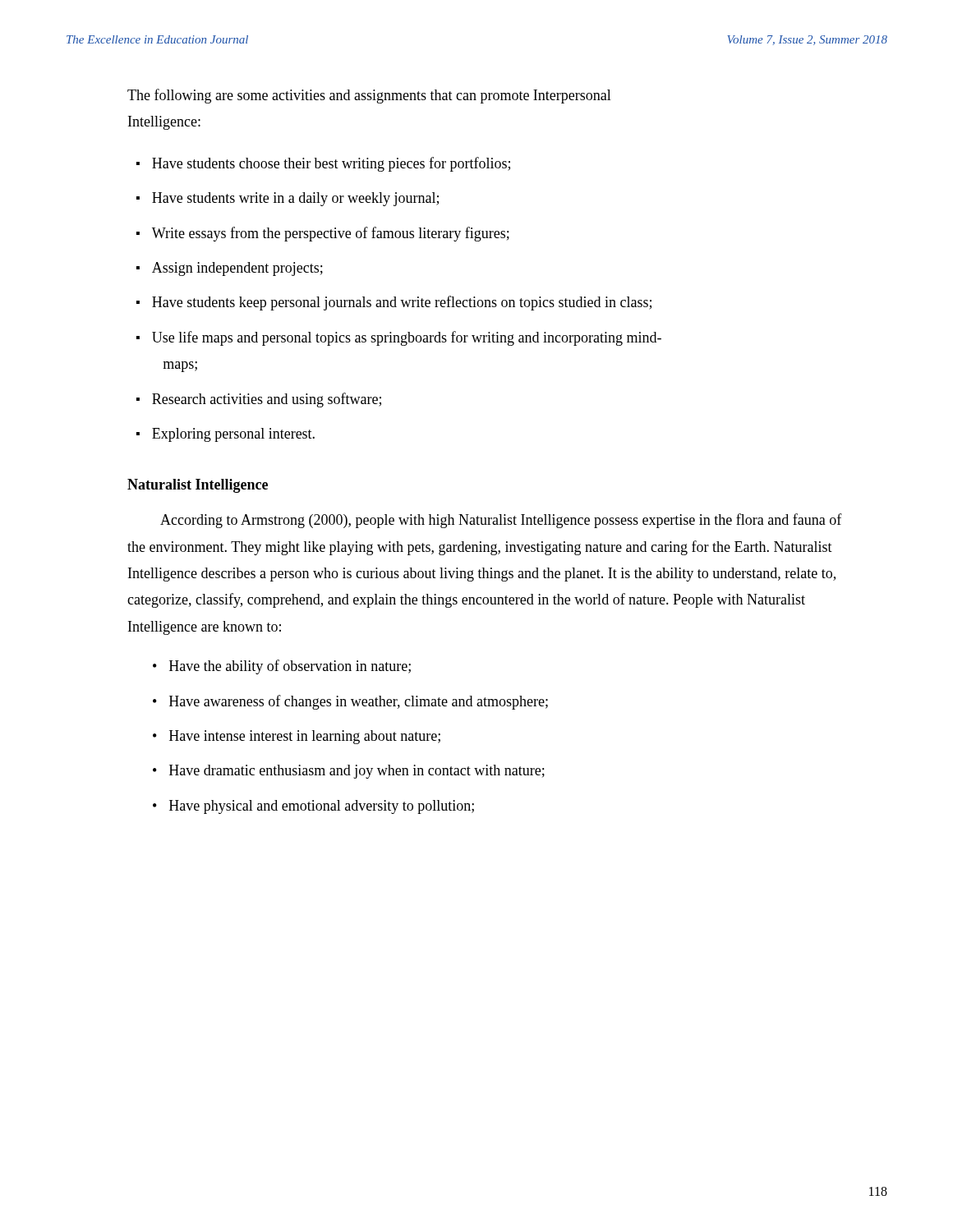Image resolution: width=953 pixels, height=1232 pixels.
Task: Locate the block of text that opens with "Write essays from the perspective of famous"
Action: (331, 233)
